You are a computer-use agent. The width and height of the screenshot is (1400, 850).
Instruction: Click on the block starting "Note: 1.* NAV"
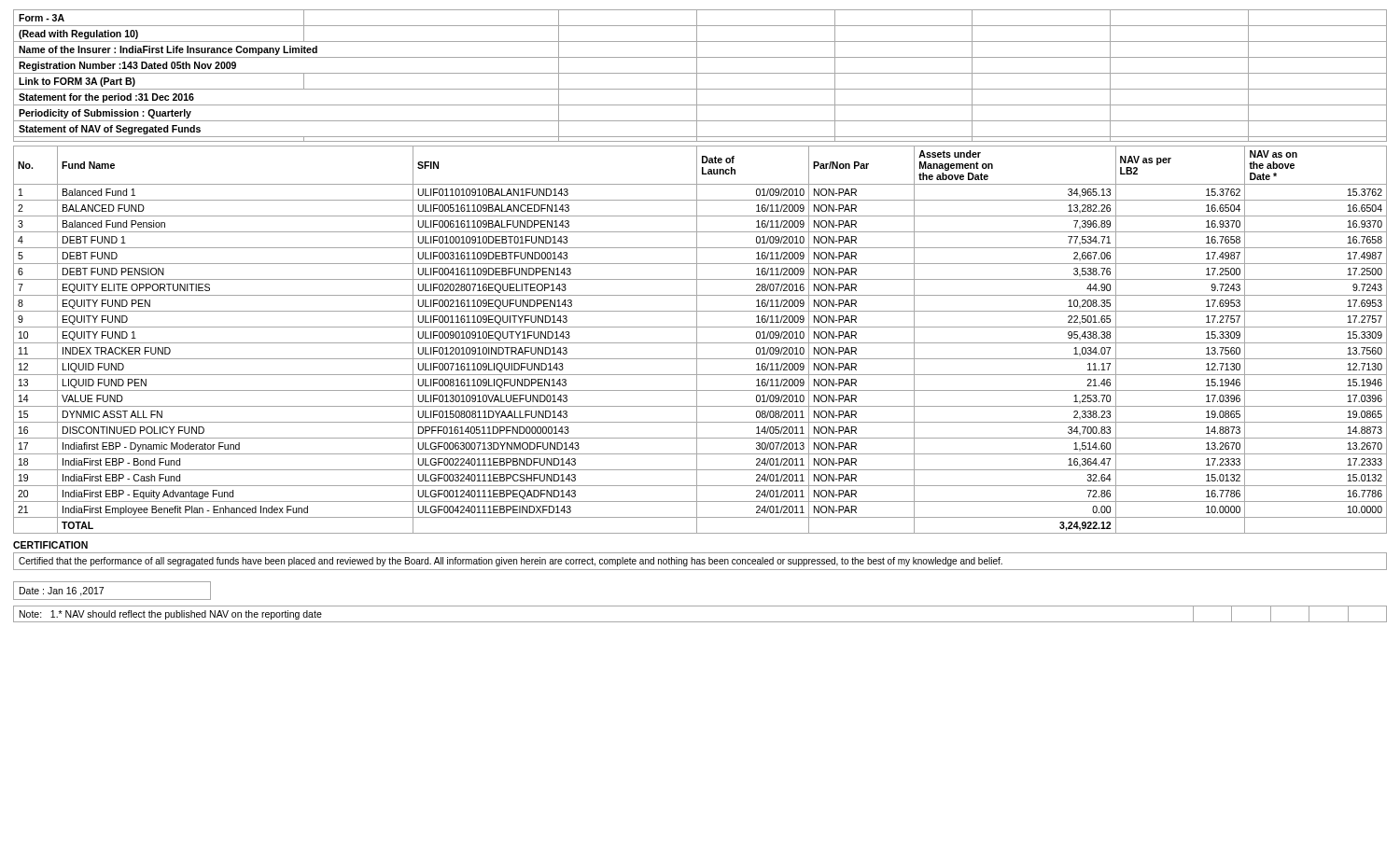click(x=700, y=614)
